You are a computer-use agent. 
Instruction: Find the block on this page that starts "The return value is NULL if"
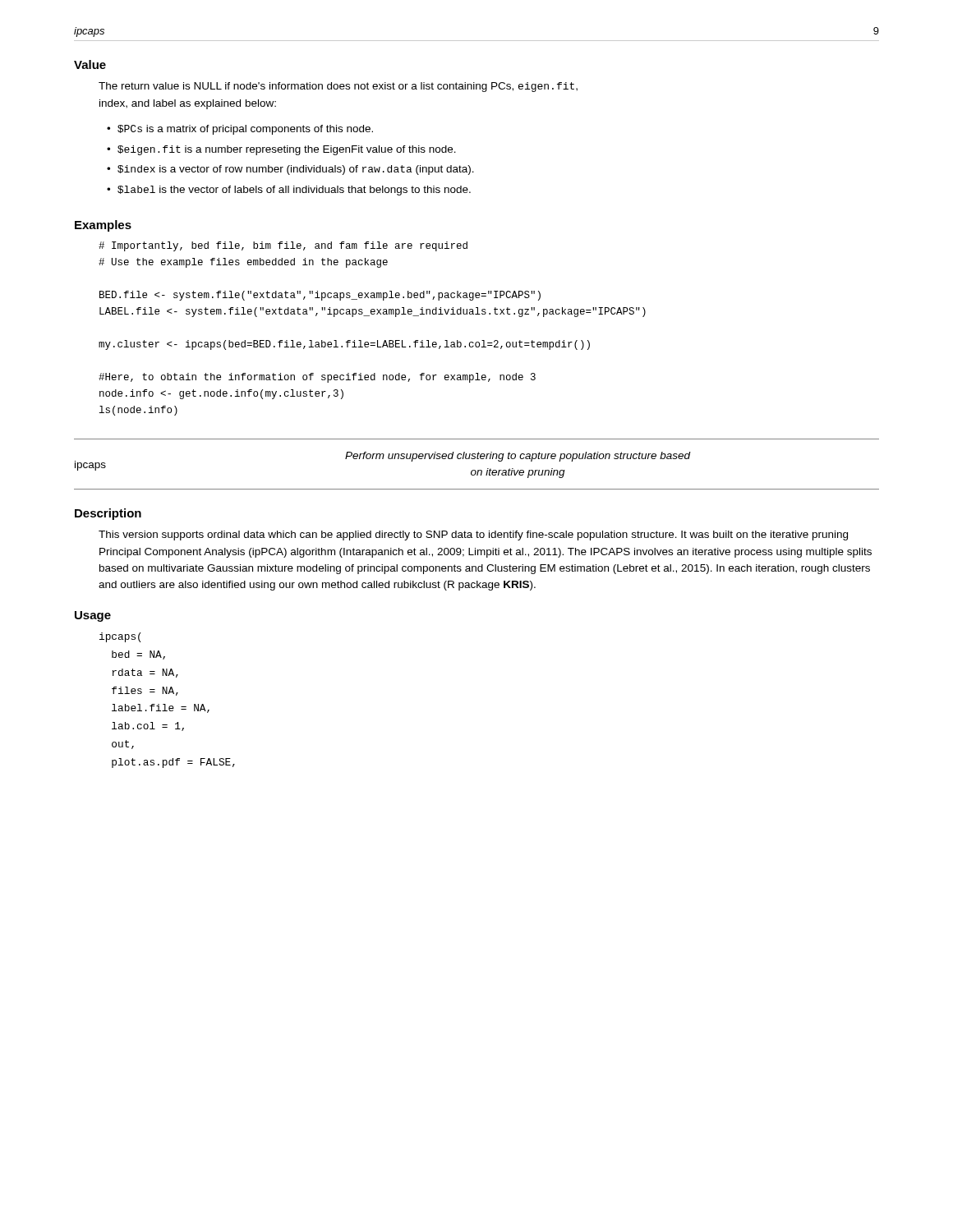click(x=339, y=94)
